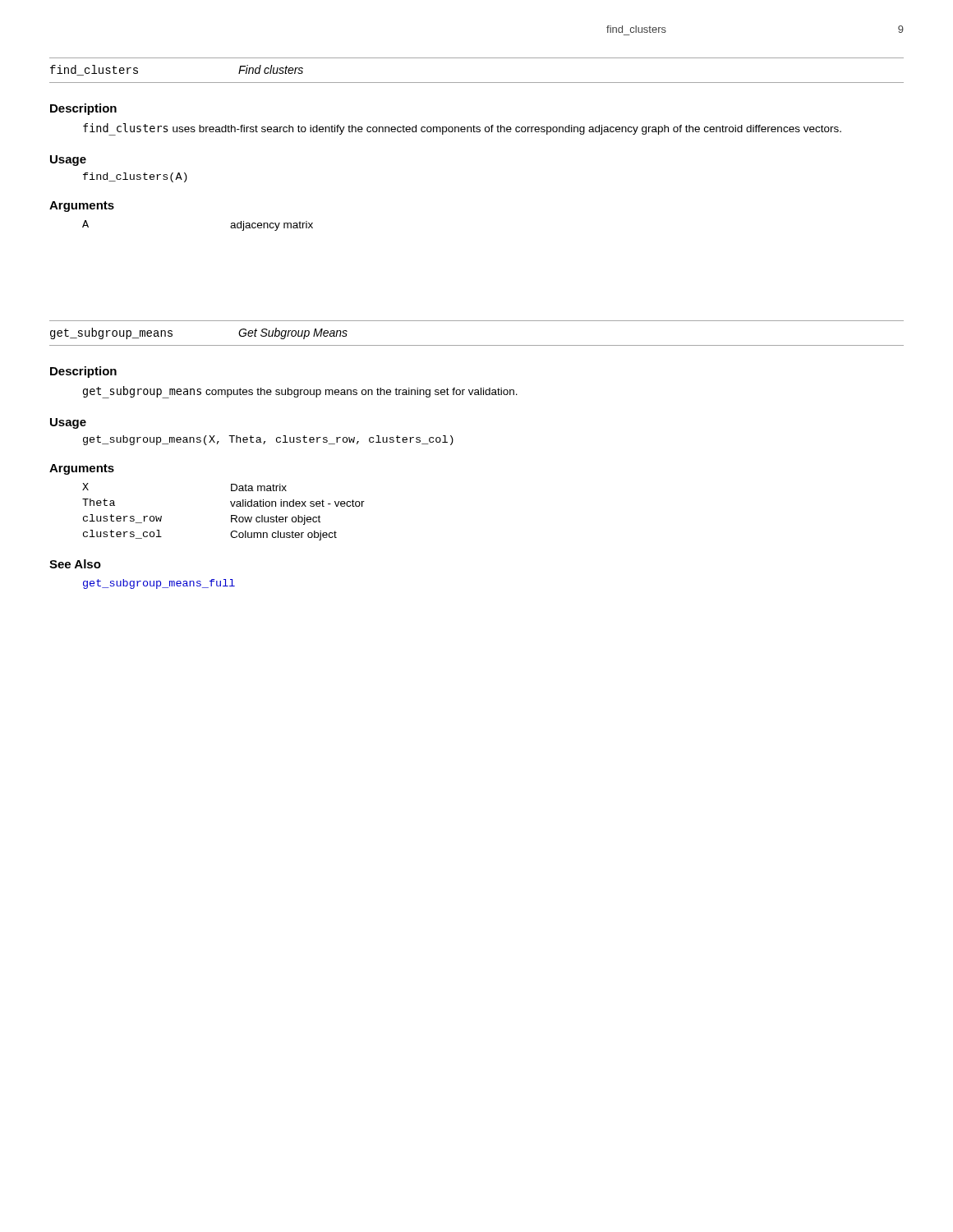Image resolution: width=953 pixels, height=1232 pixels.
Task: Locate the passage starting "get_subgroup_means Get Subgroup Means"
Action: click(x=198, y=333)
